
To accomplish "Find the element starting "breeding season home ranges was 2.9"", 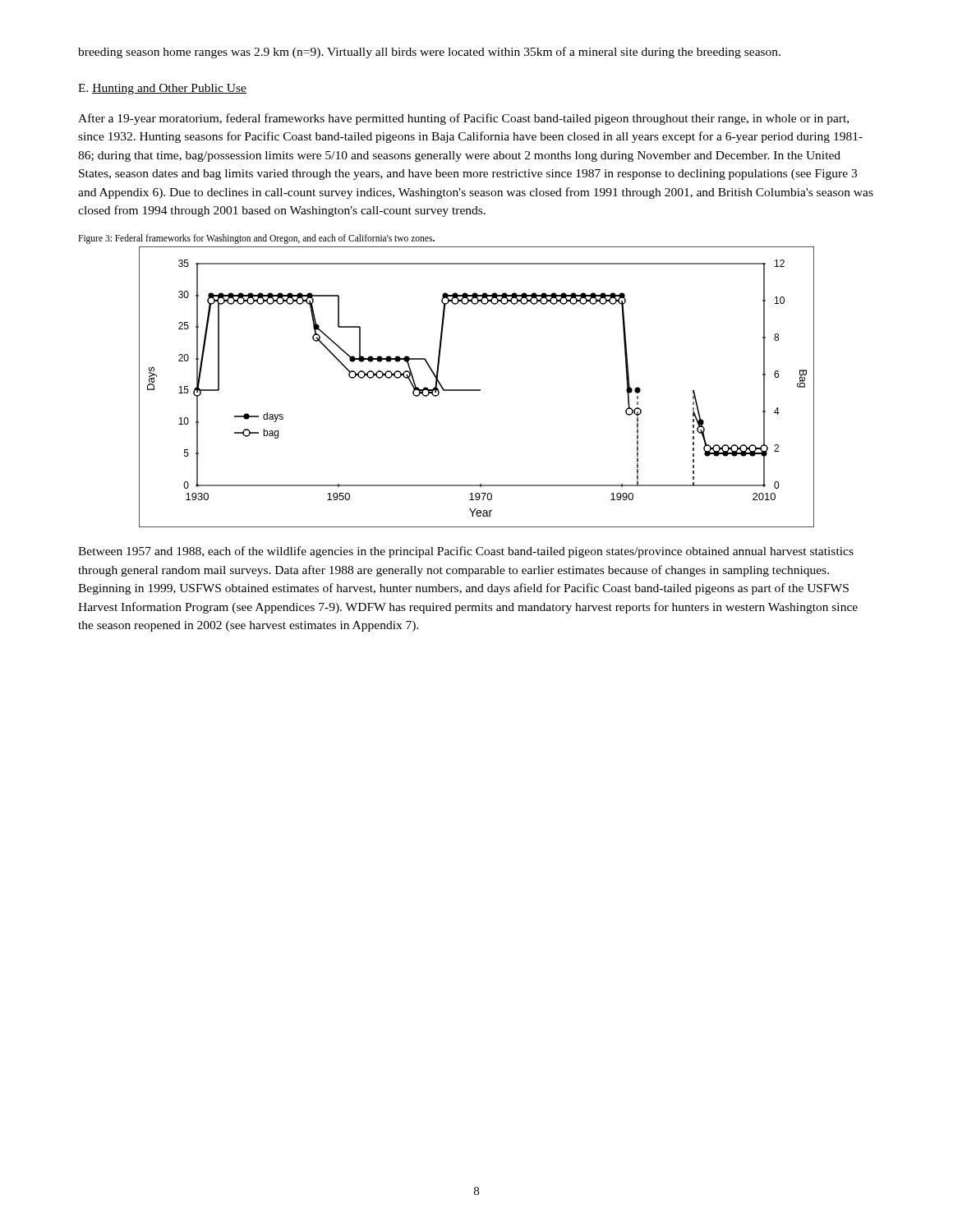I will point(430,51).
